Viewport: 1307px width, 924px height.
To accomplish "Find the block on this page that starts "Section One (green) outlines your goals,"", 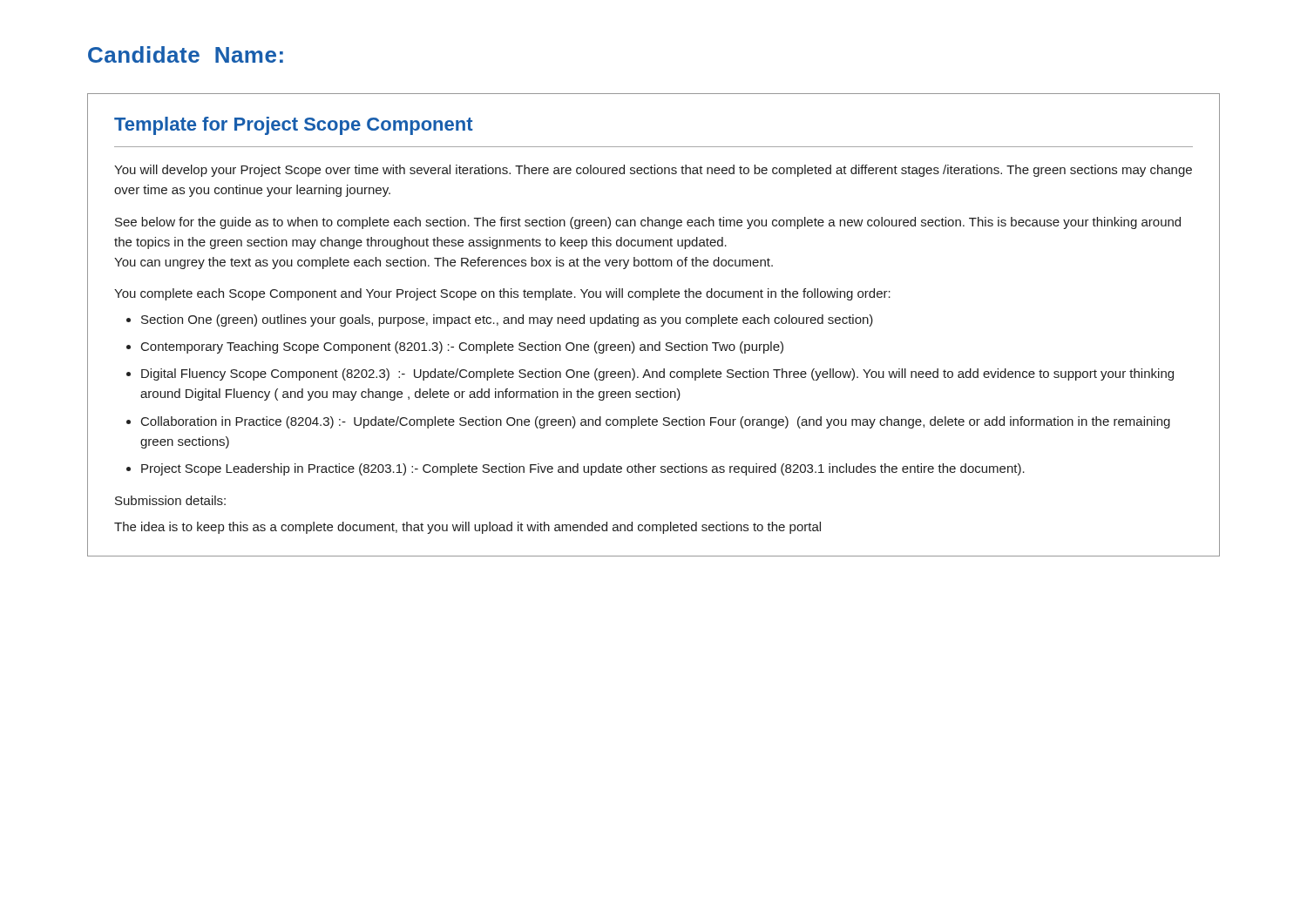I will pyautogui.click(x=507, y=319).
